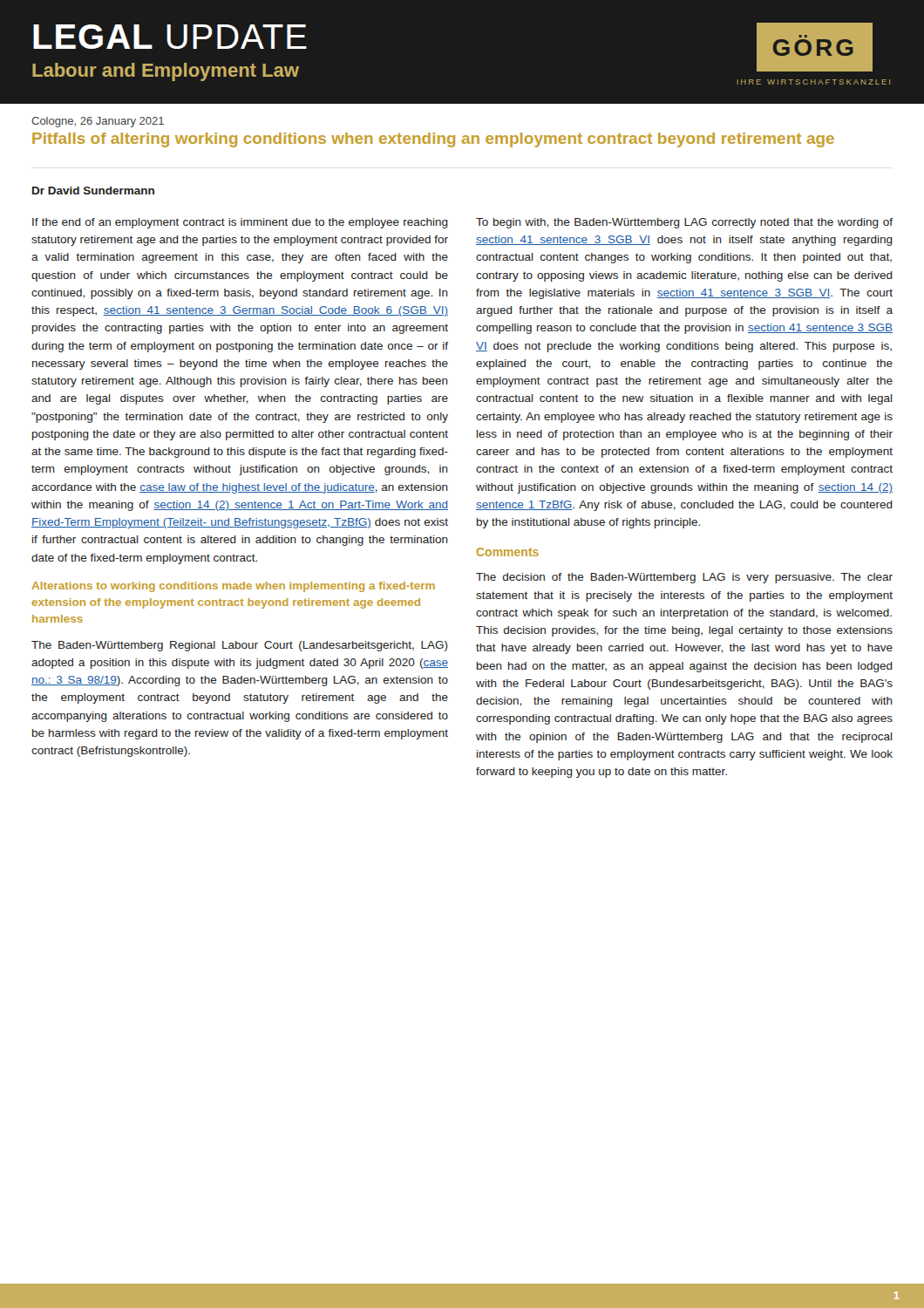Click on the section header that says "Alterations to working conditions"
924x1308 pixels.
(x=233, y=602)
